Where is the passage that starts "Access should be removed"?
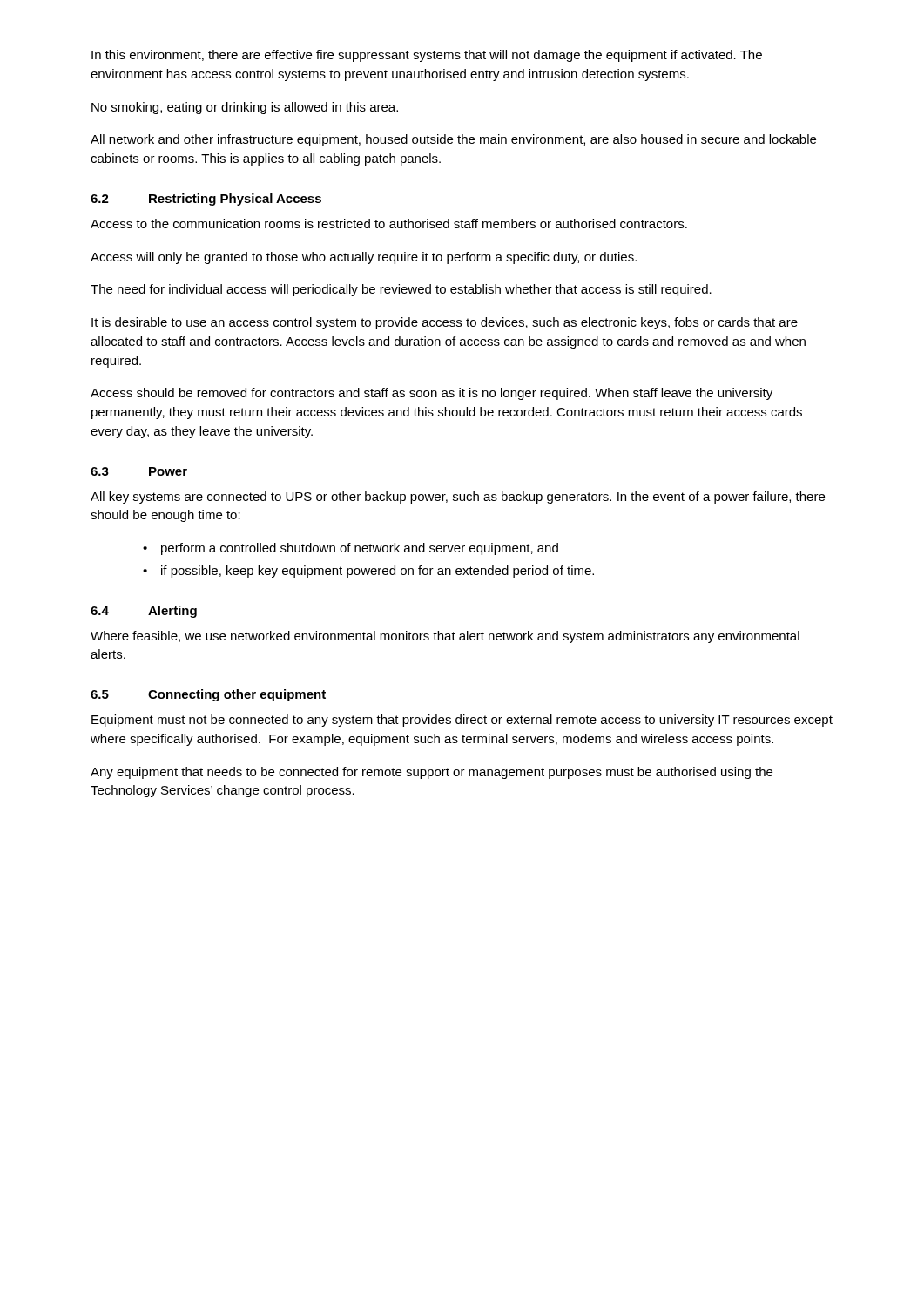The image size is (924, 1307). [x=447, y=412]
